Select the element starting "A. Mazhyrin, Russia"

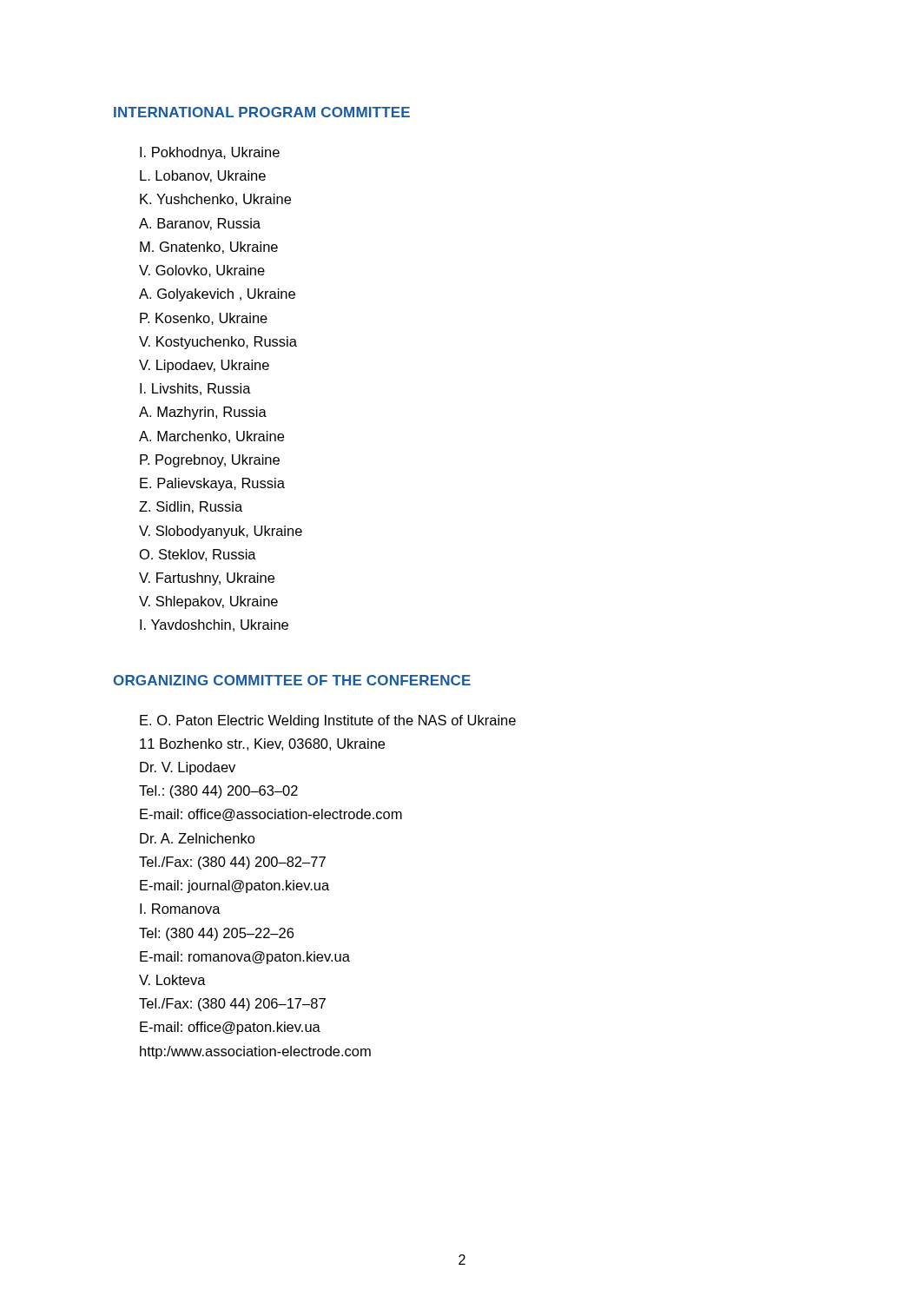[x=203, y=412]
